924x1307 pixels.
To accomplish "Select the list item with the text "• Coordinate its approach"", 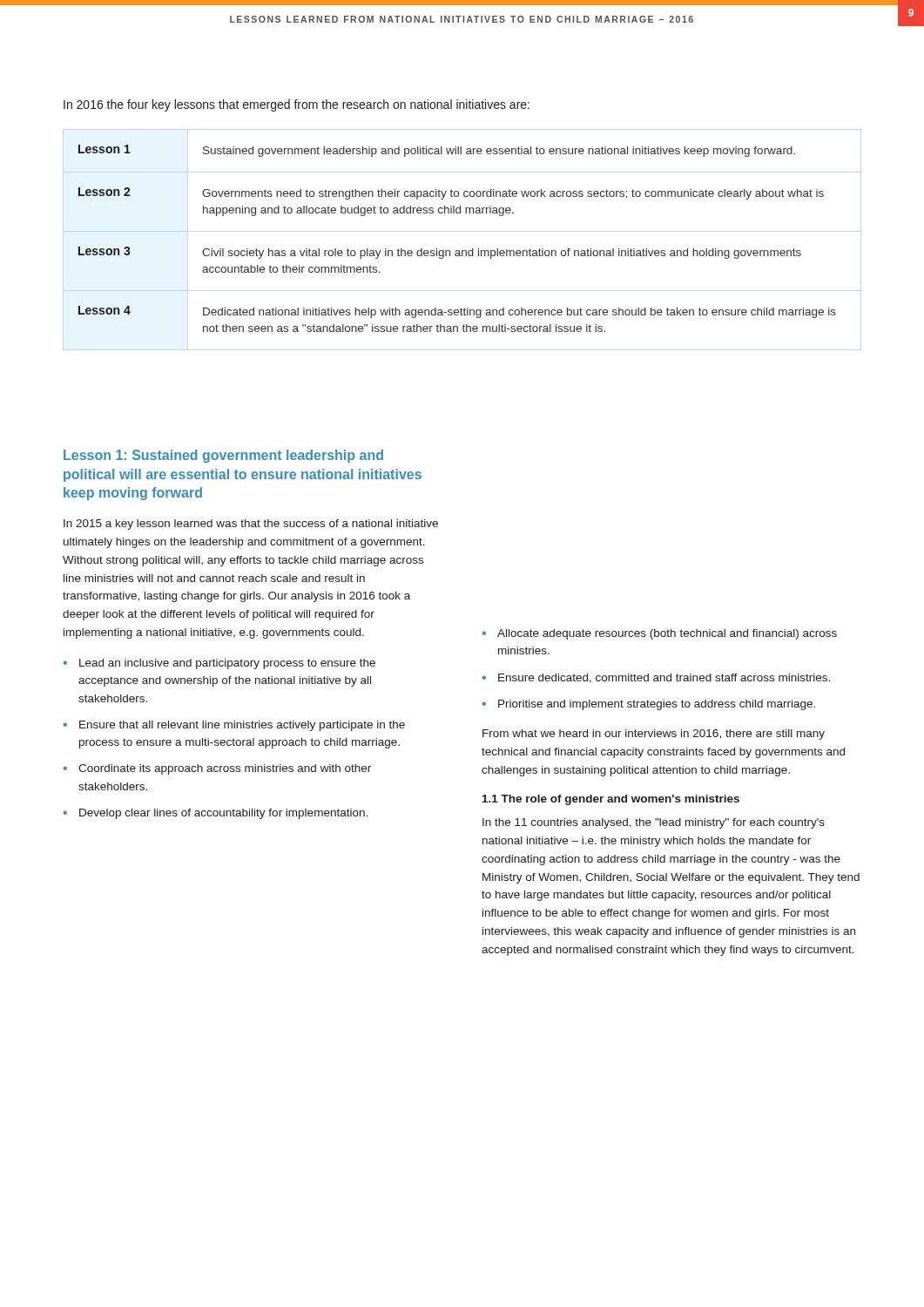I will click(217, 776).
